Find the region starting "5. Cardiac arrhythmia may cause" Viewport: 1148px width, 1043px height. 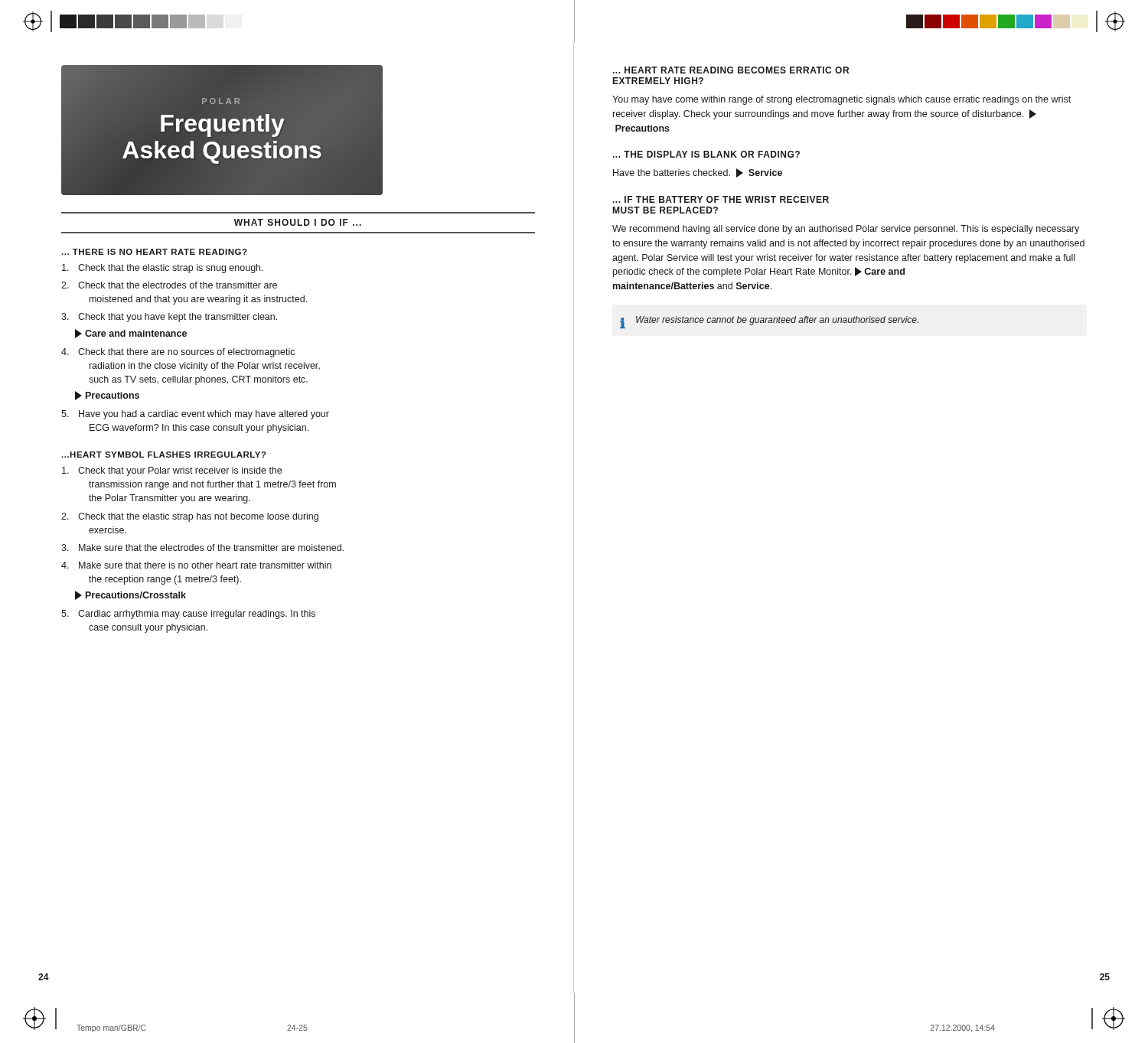pyautogui.click(x=188, y=621)
